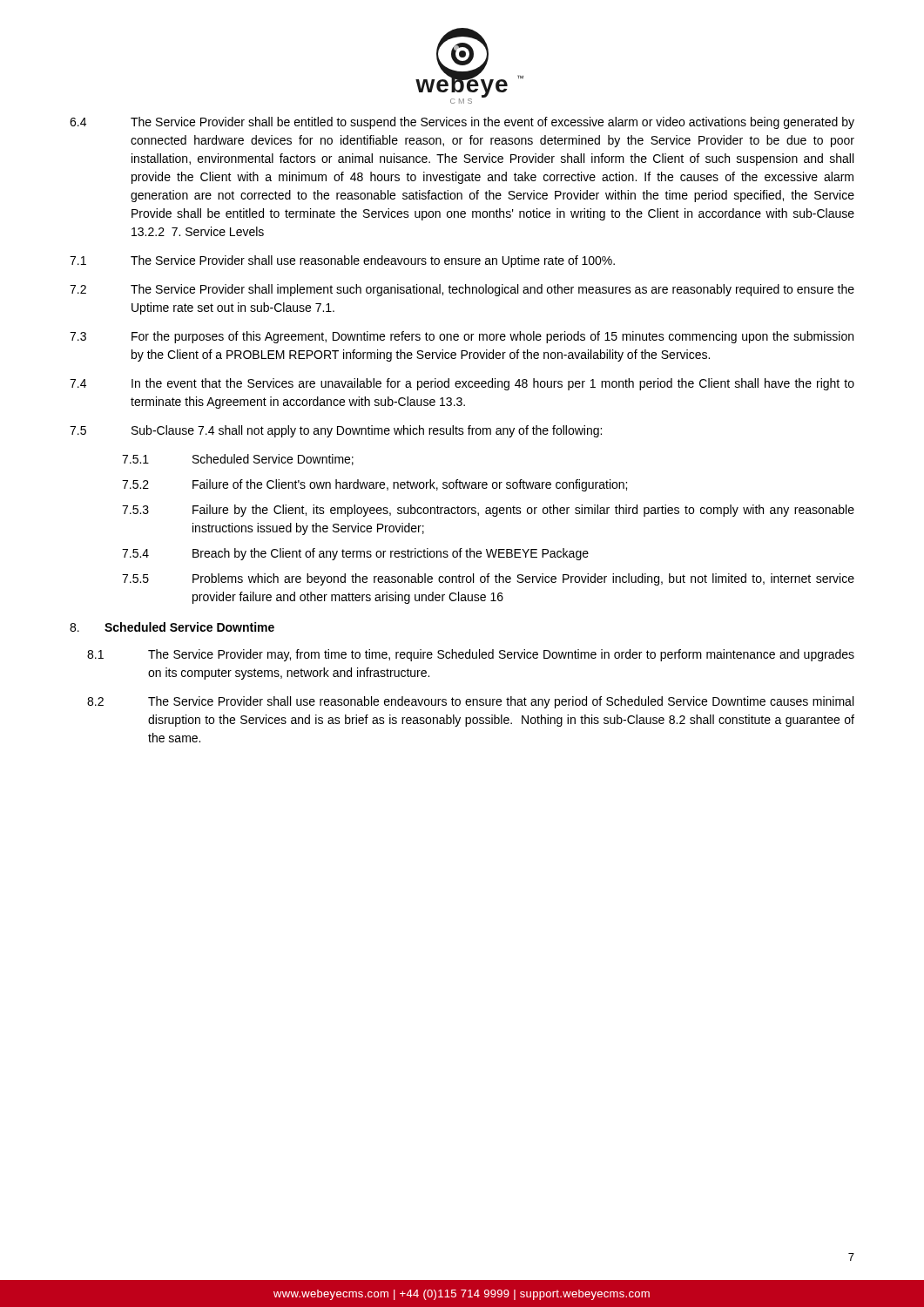Click on the element starting "8. Scheduled Service Downtime"
924x1307 pixels.
(x=172, y=627)
